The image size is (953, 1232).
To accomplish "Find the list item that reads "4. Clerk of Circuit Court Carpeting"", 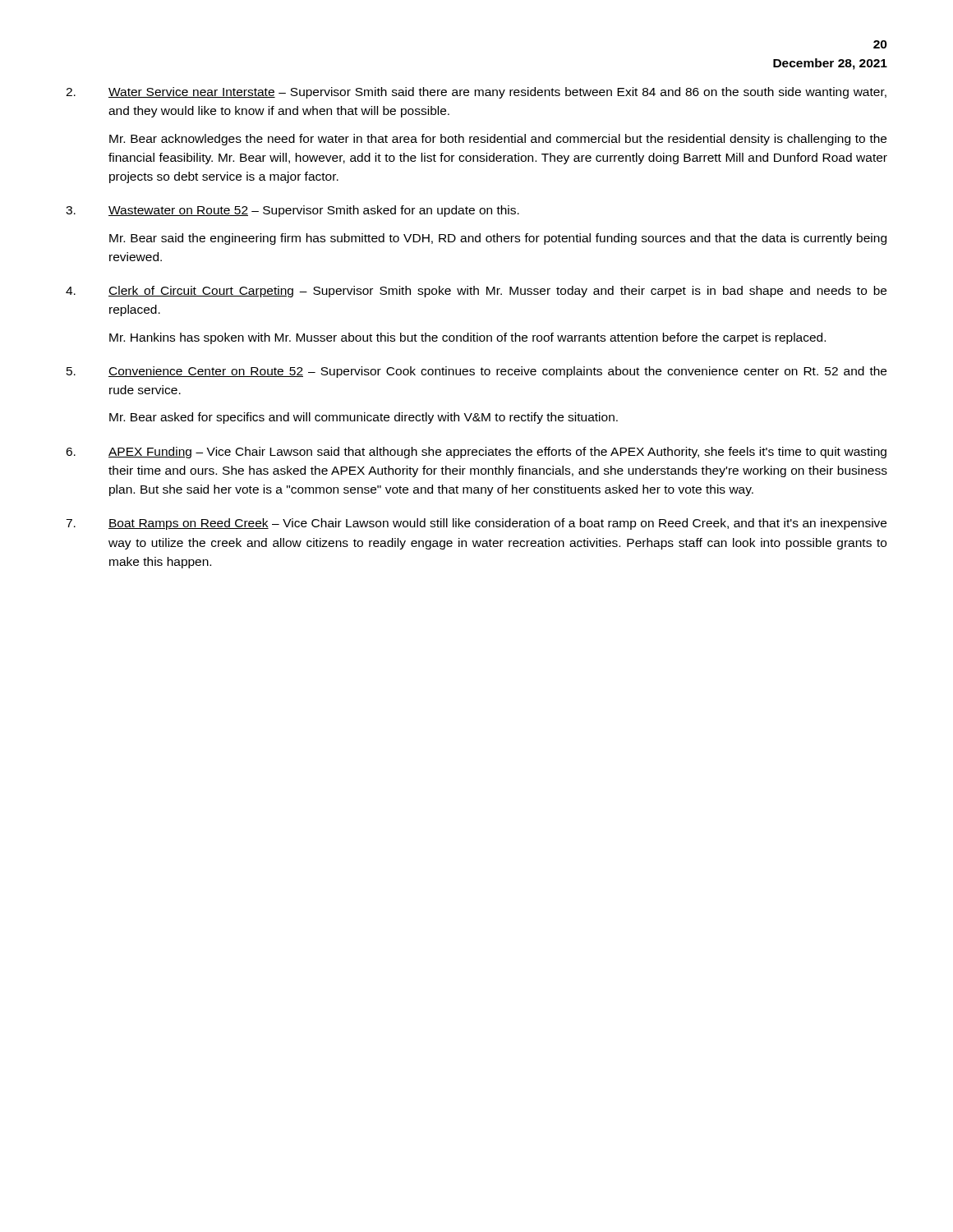I will click(476, 292).
